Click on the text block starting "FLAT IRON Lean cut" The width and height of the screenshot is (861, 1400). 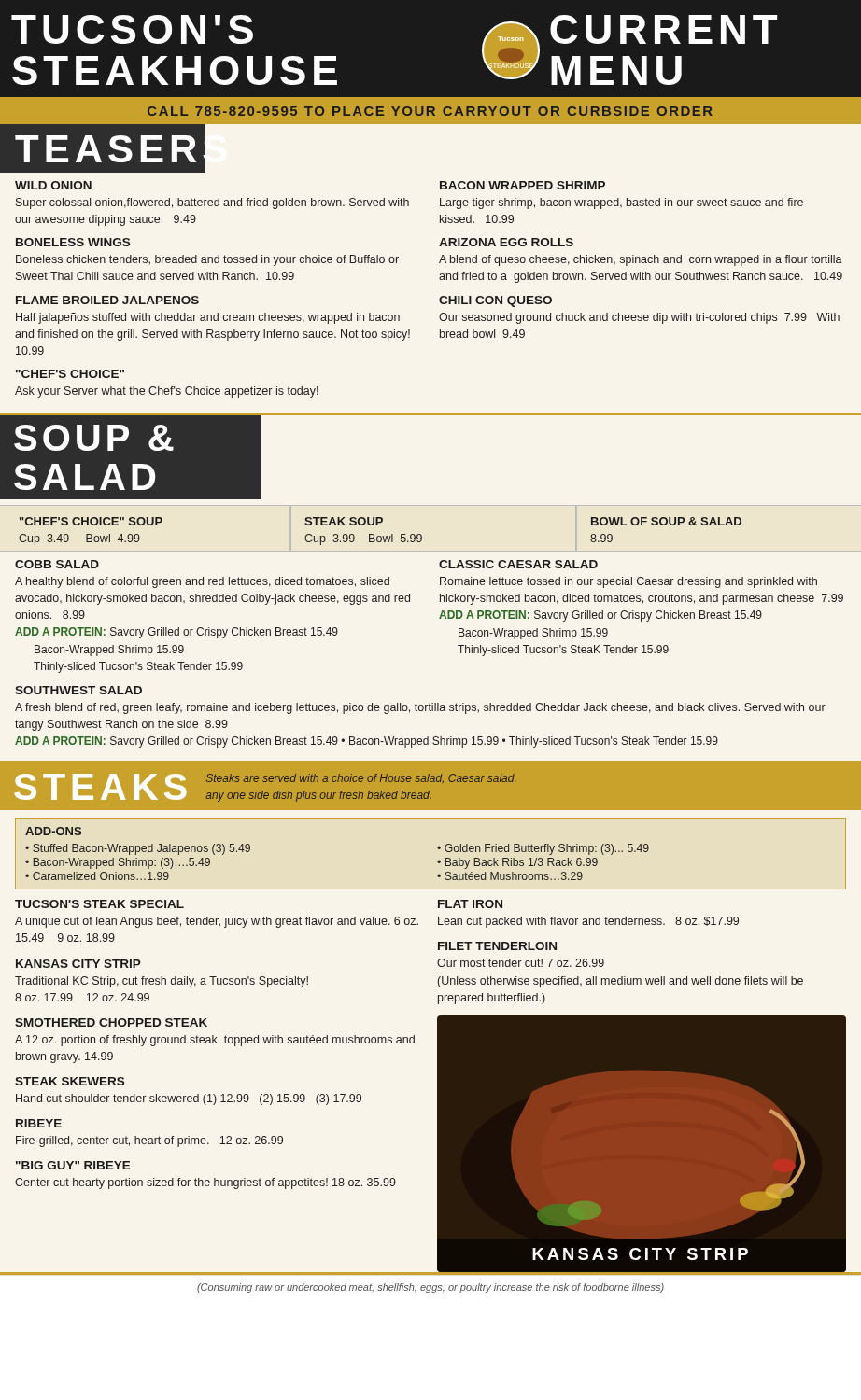tap(642, 914)
